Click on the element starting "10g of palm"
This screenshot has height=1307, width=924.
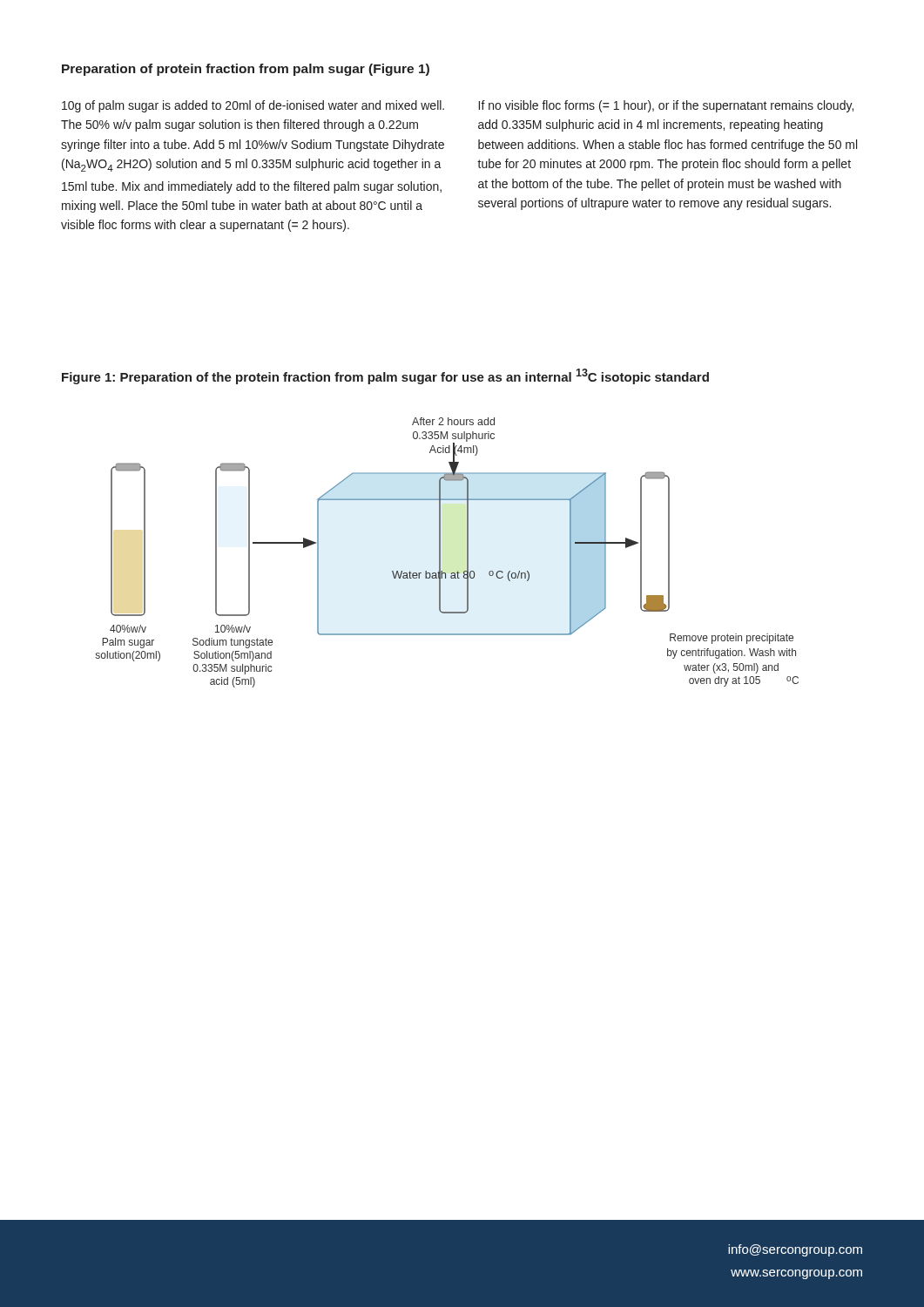(253, 165)
